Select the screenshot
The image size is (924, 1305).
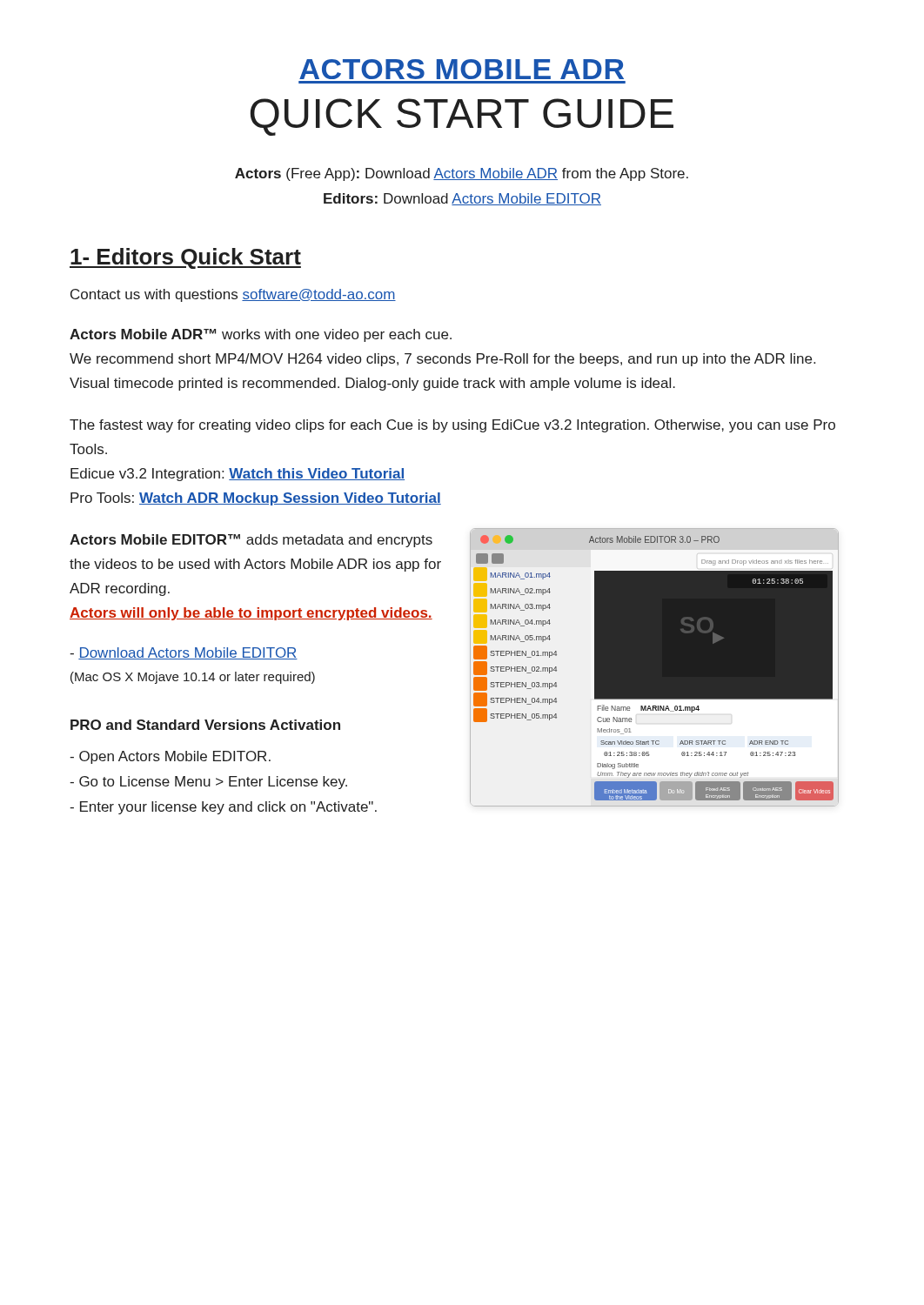coord(662,669)
